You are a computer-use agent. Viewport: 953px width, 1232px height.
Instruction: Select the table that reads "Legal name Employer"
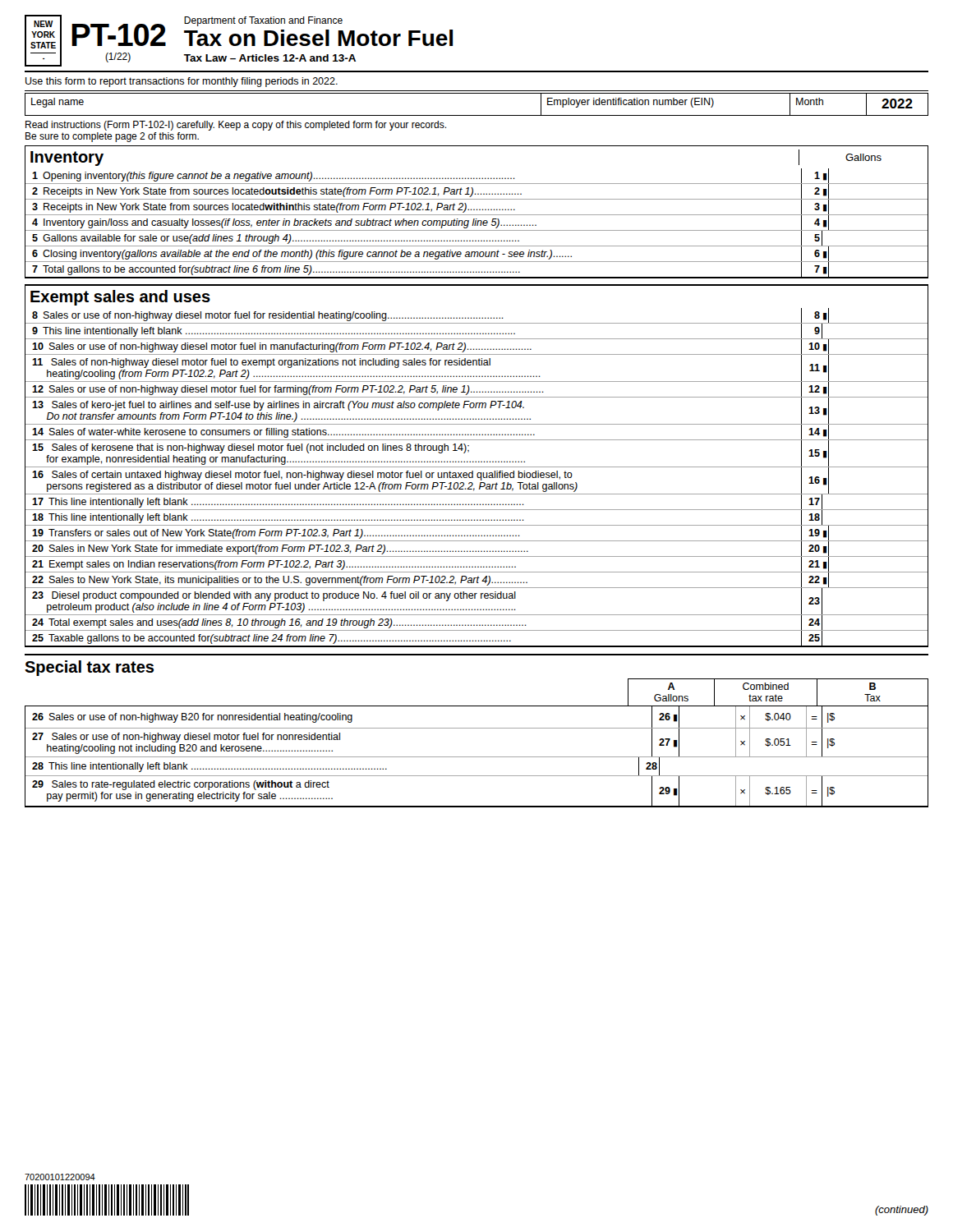(x=476, y=105)
